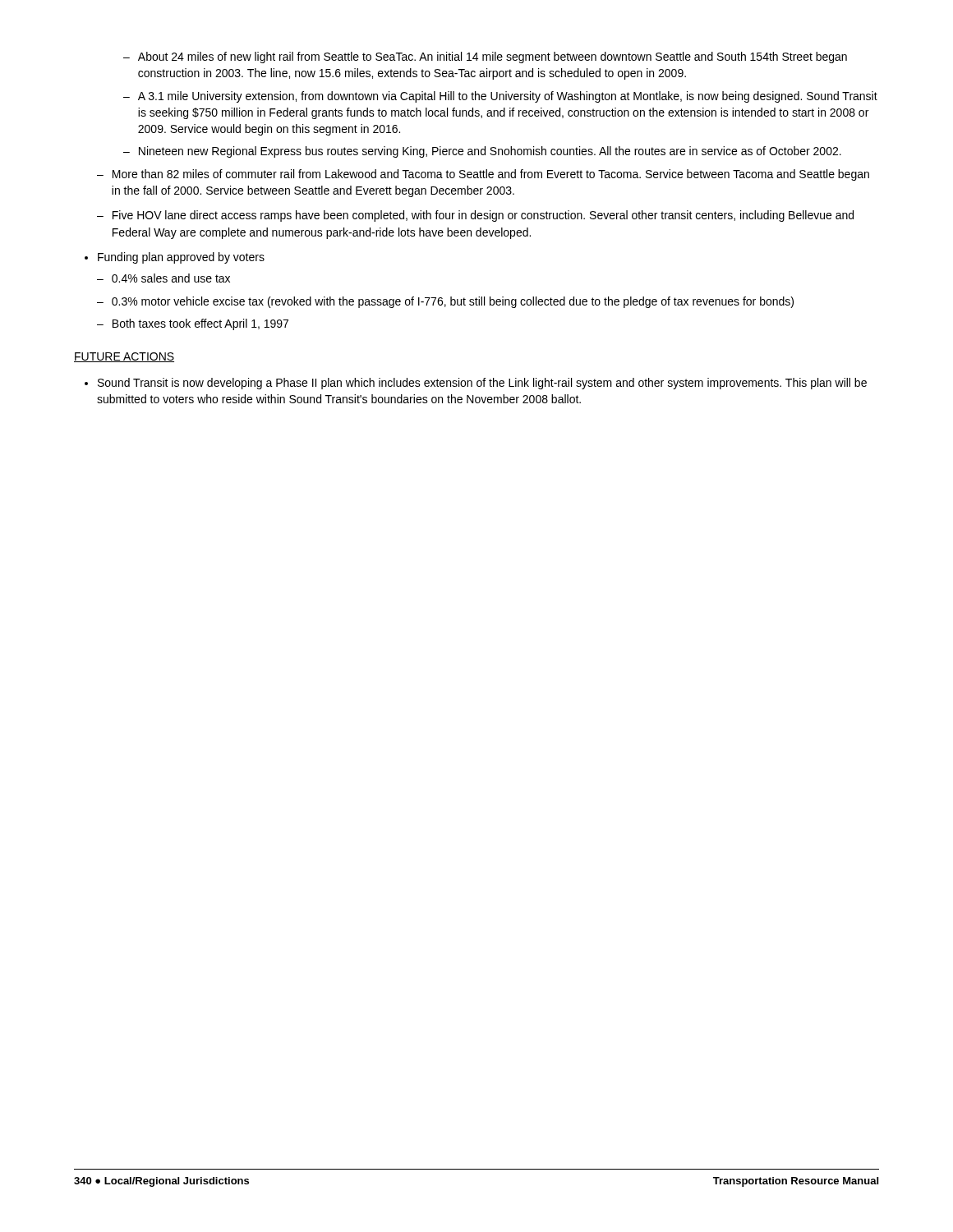Find the list item that reads "–More than 82"
Viewport: 953px width, 1232px height.
476,203
